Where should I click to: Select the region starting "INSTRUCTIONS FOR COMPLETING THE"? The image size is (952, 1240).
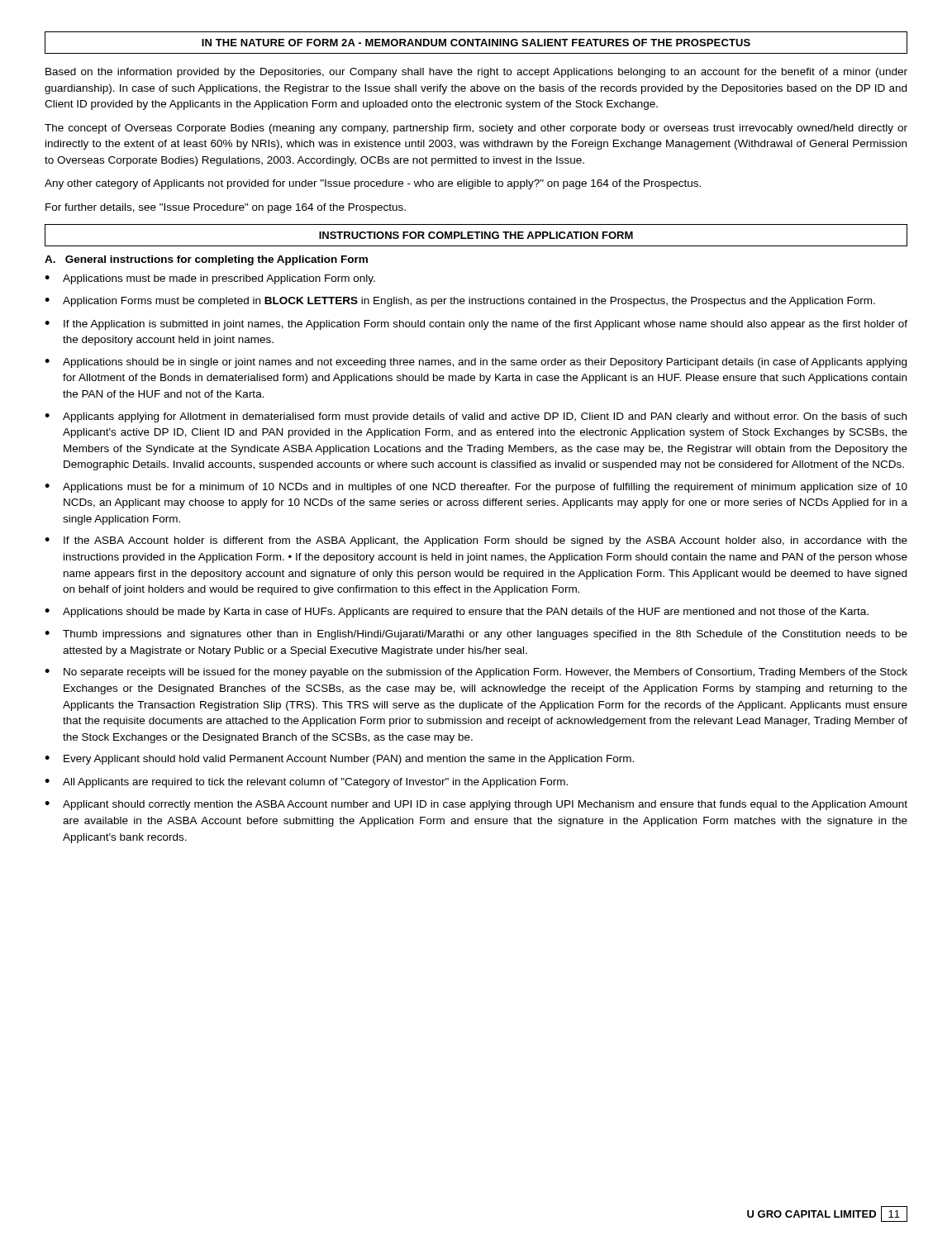pyautogui.click(x=476, y=235)
